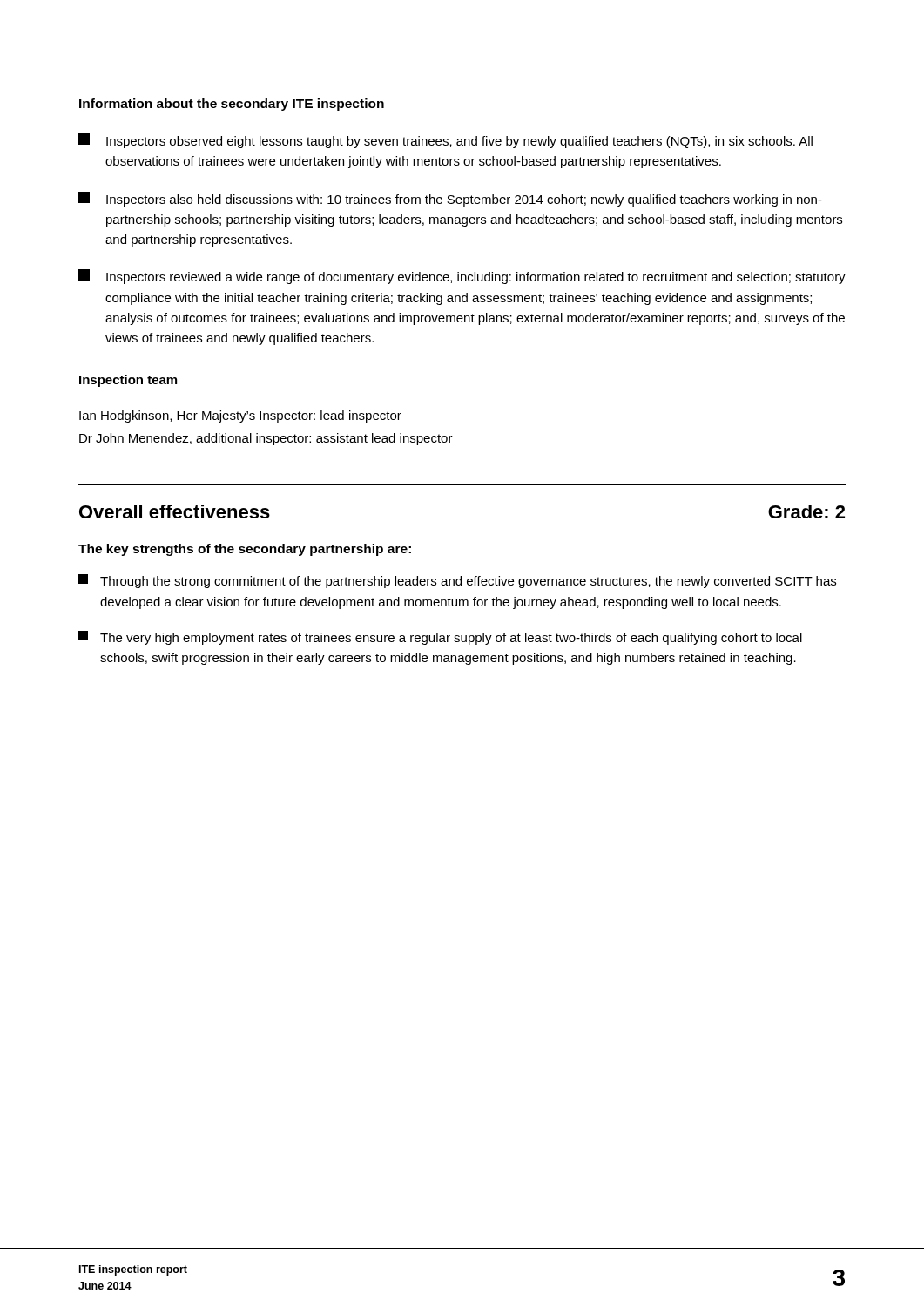
Task: Find the list item containing "Inspectors also held discussions with: 10"
Action: [462, 219]
